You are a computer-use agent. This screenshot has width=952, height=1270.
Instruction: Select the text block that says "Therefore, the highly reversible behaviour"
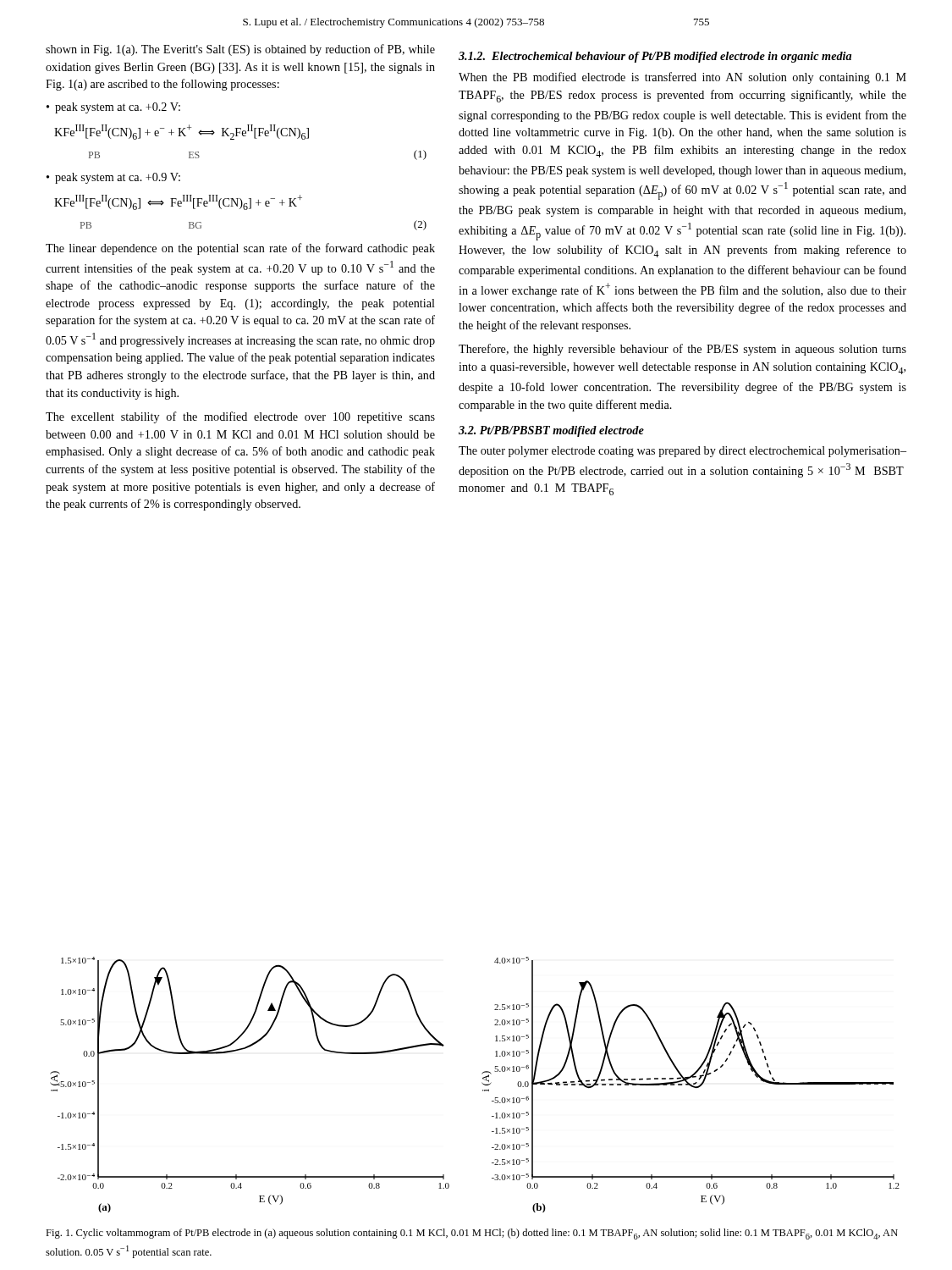coord(682,377)
